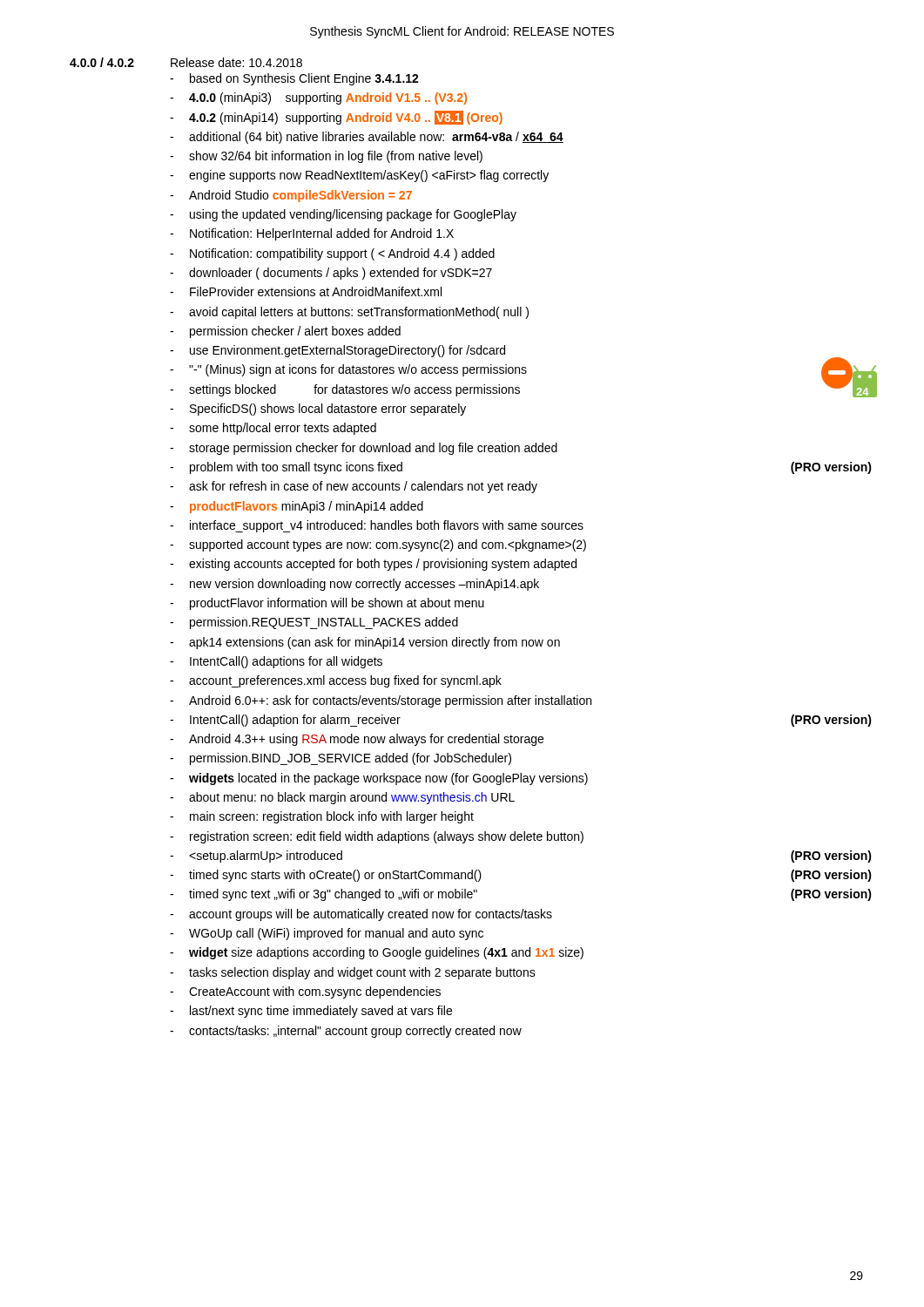Click where it says "- CreateAccount with com.sysync dependencies"
The width and height of the screenshot is (924, 1307).
305,992
